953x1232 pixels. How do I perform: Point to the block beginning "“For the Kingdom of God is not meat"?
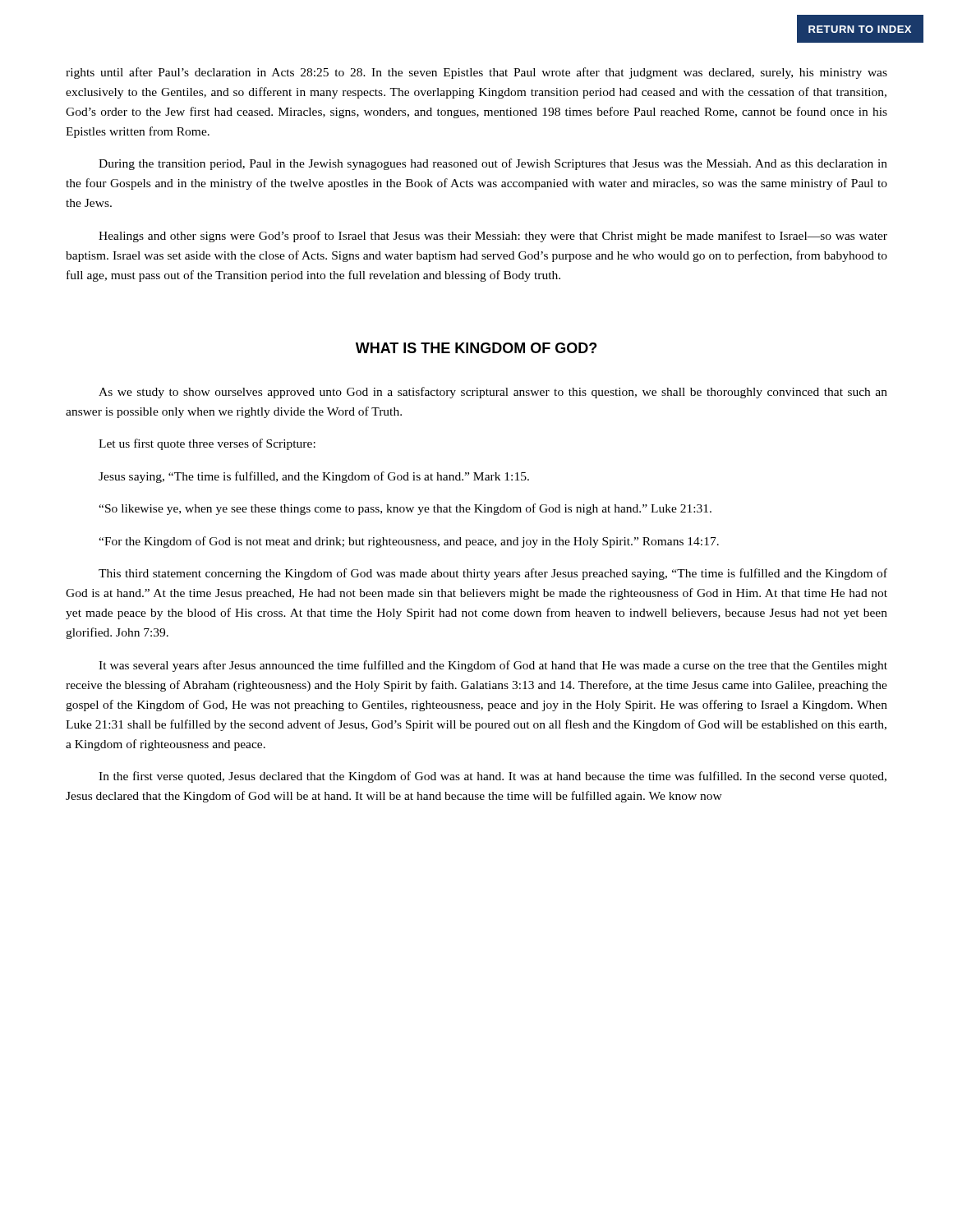click(476, 541)
